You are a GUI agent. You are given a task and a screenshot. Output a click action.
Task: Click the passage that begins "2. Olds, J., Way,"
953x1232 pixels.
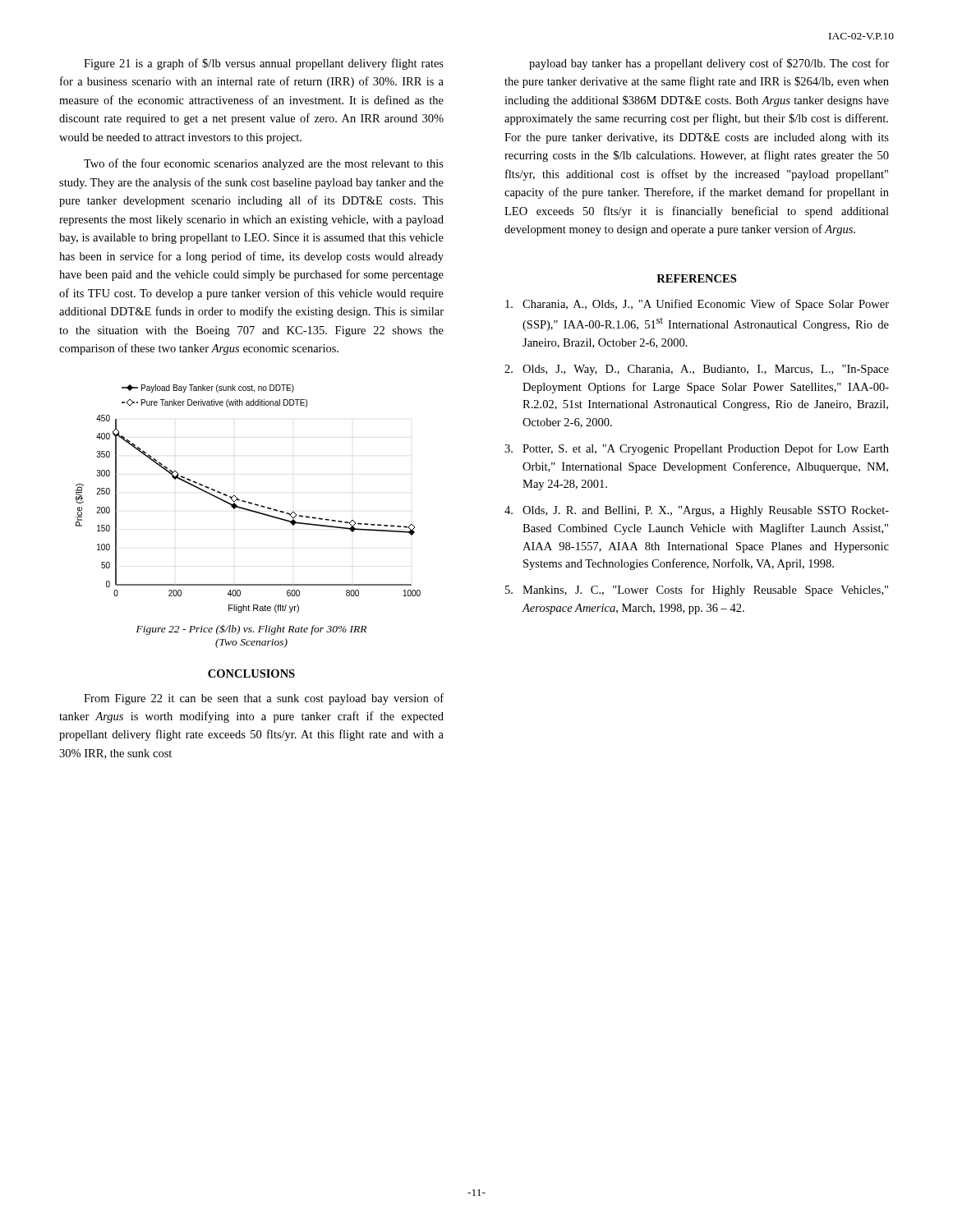tap(697, 396)
